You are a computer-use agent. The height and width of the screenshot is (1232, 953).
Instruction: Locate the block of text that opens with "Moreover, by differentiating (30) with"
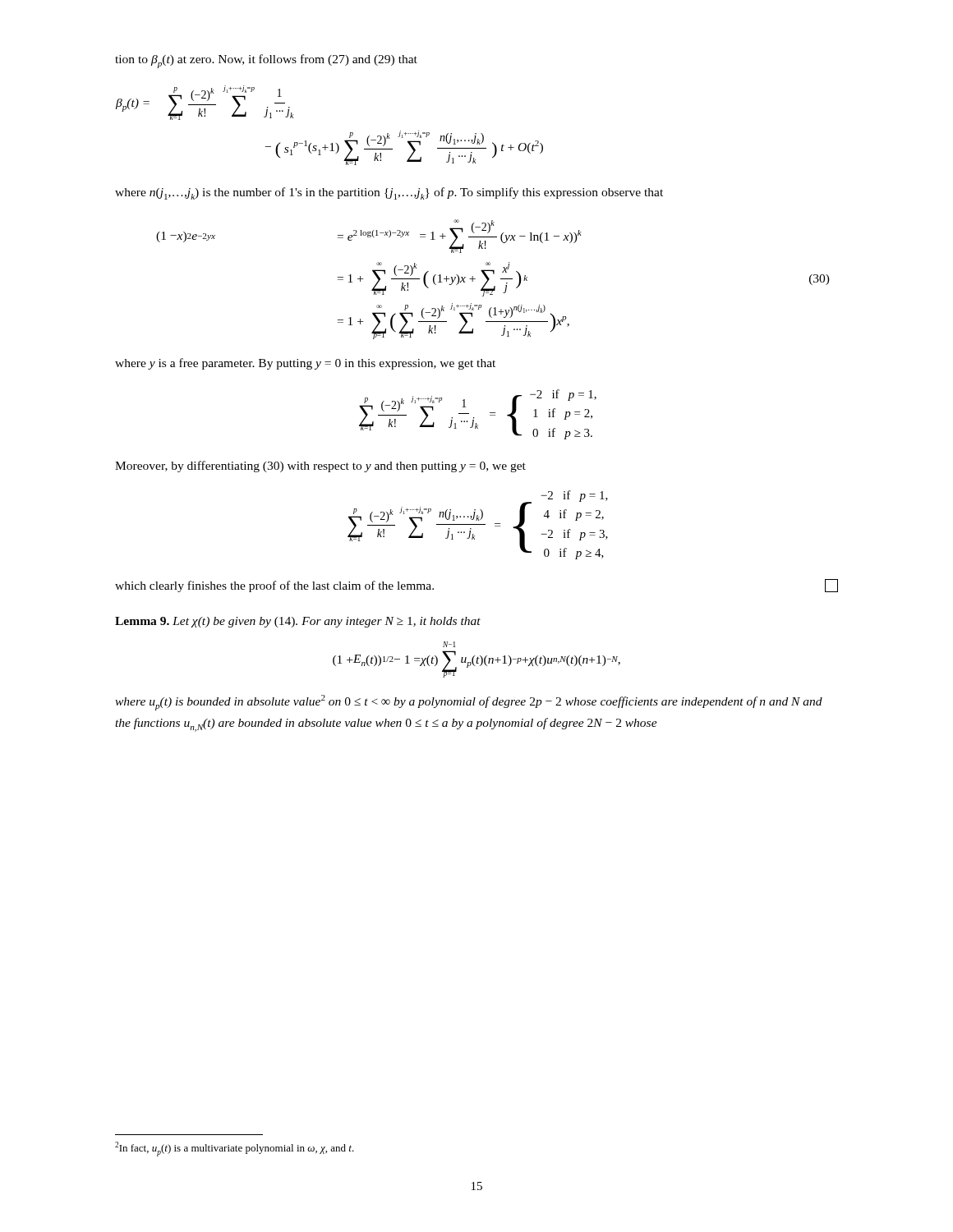[x=320, y=465]
